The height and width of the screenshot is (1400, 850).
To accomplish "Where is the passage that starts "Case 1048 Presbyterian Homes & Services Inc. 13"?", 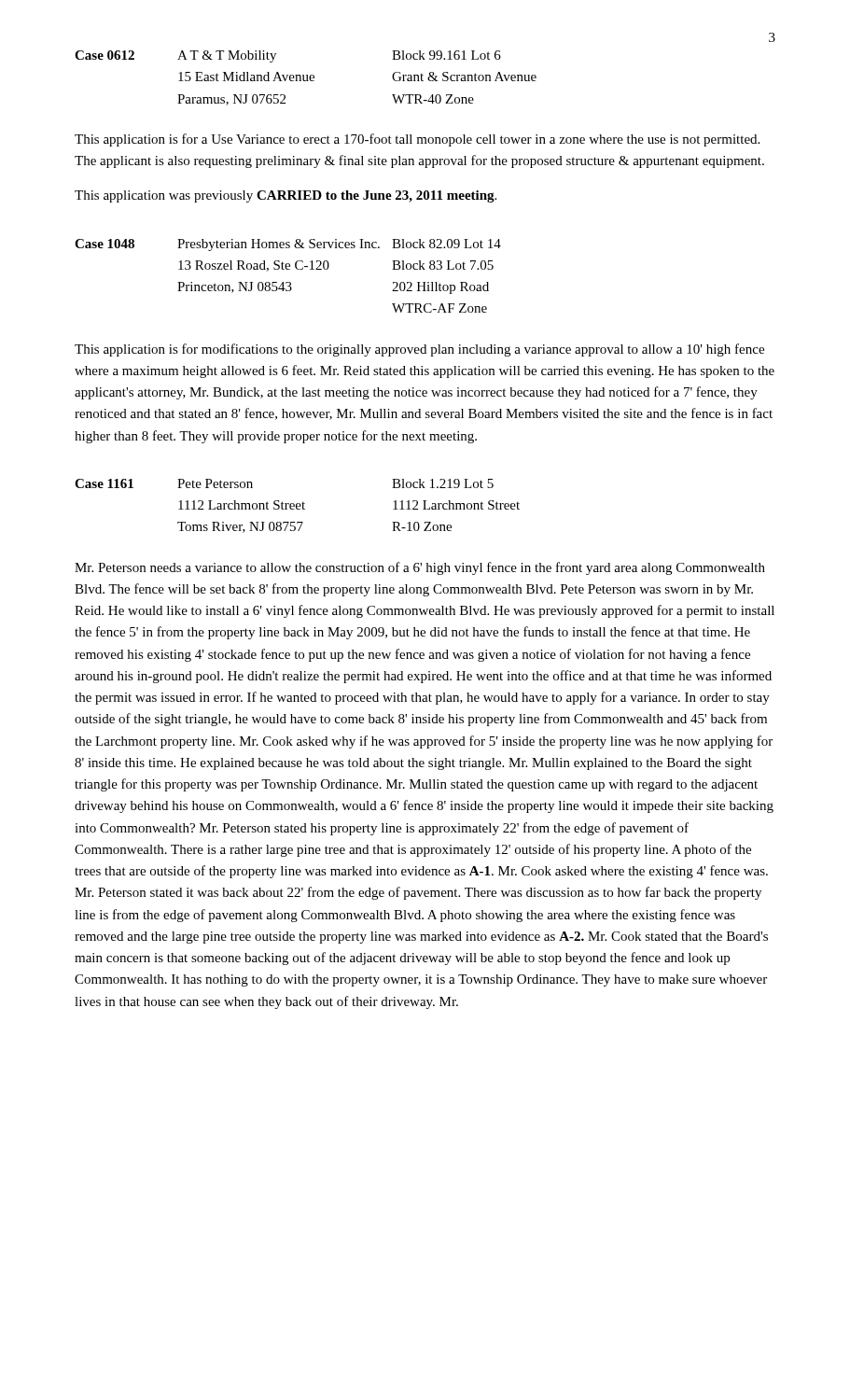I will point(288,276).
